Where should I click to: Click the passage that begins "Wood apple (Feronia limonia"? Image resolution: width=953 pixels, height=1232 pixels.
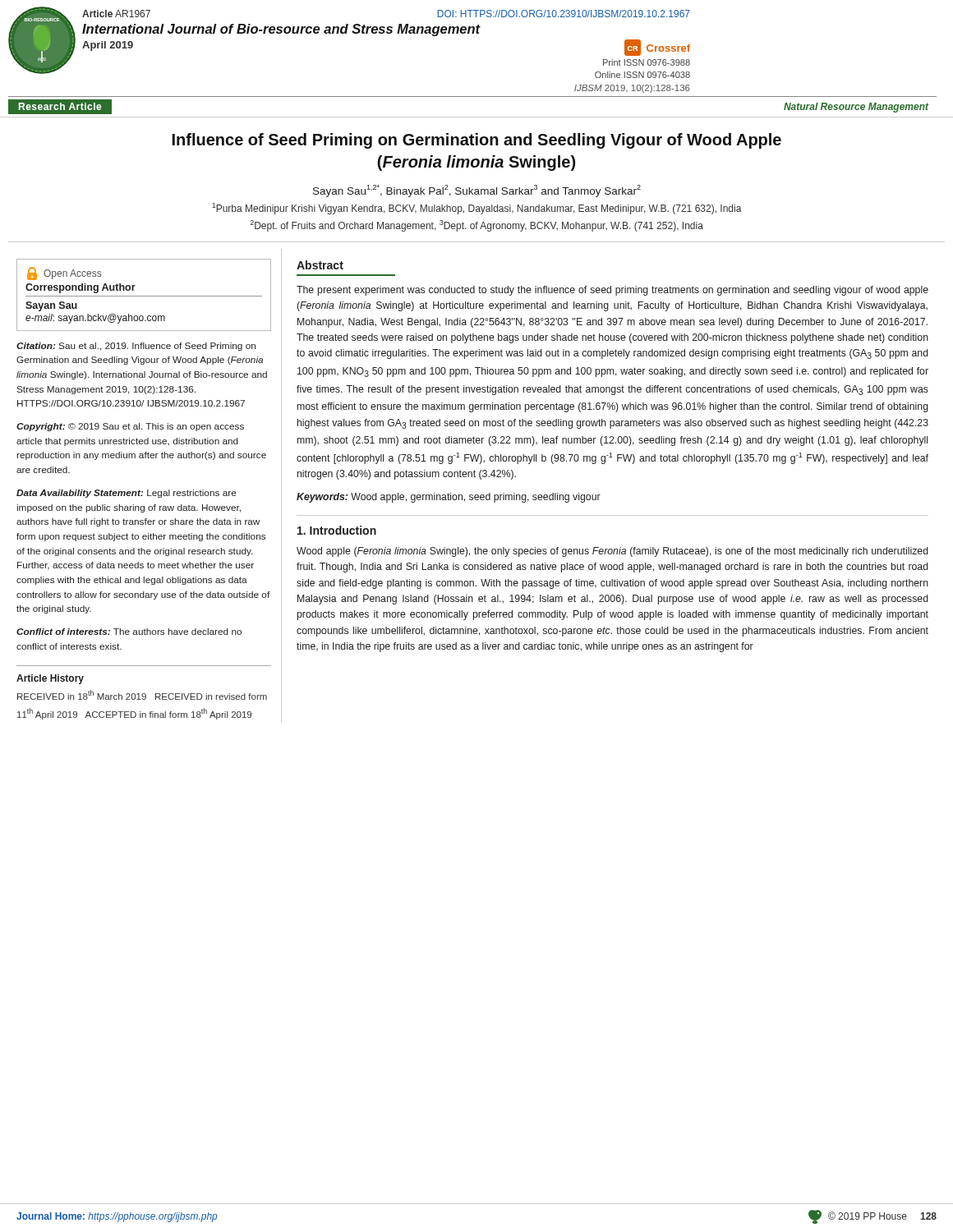coord(612,599)
